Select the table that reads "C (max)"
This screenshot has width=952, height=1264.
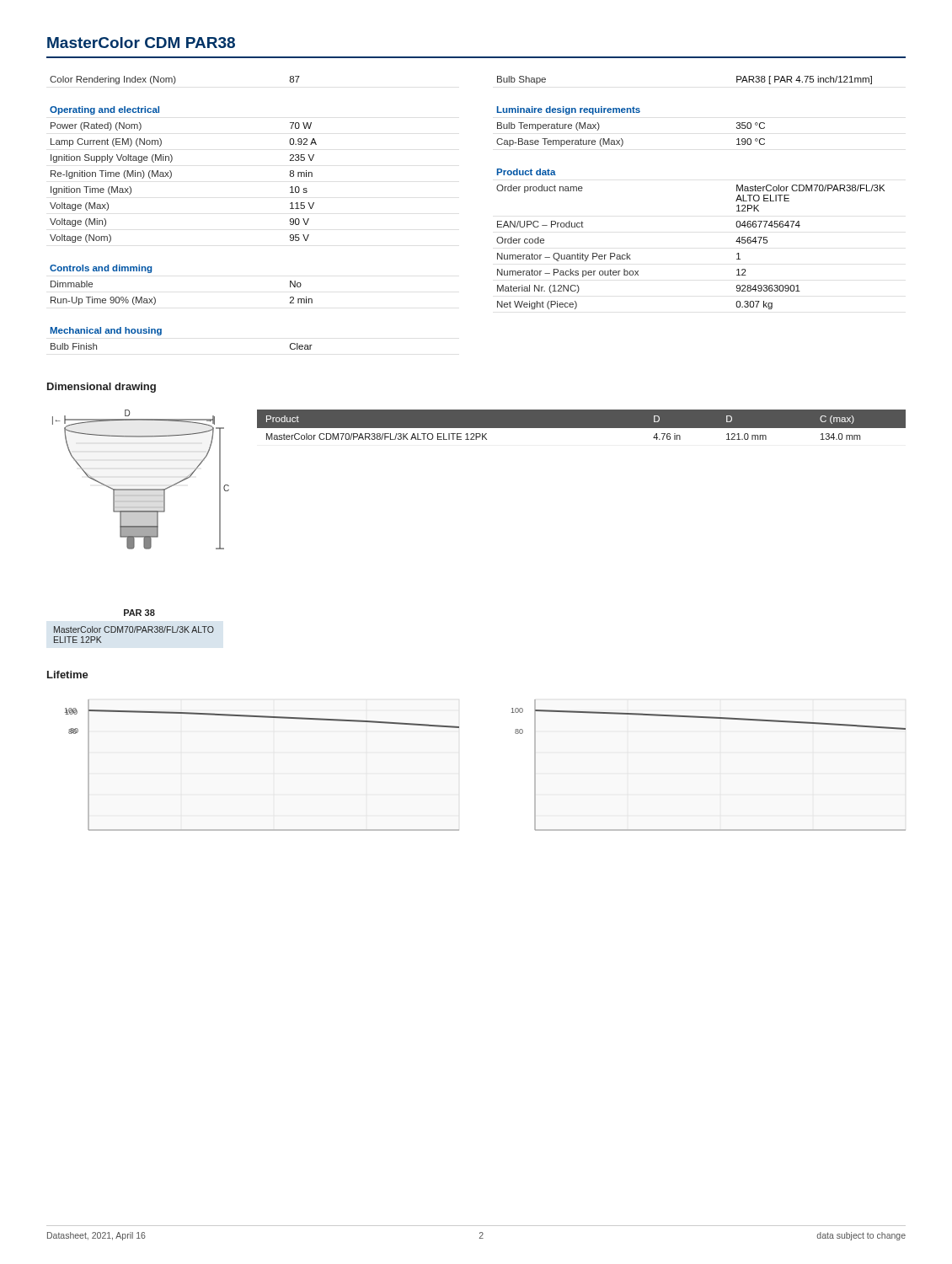point(581,428)
